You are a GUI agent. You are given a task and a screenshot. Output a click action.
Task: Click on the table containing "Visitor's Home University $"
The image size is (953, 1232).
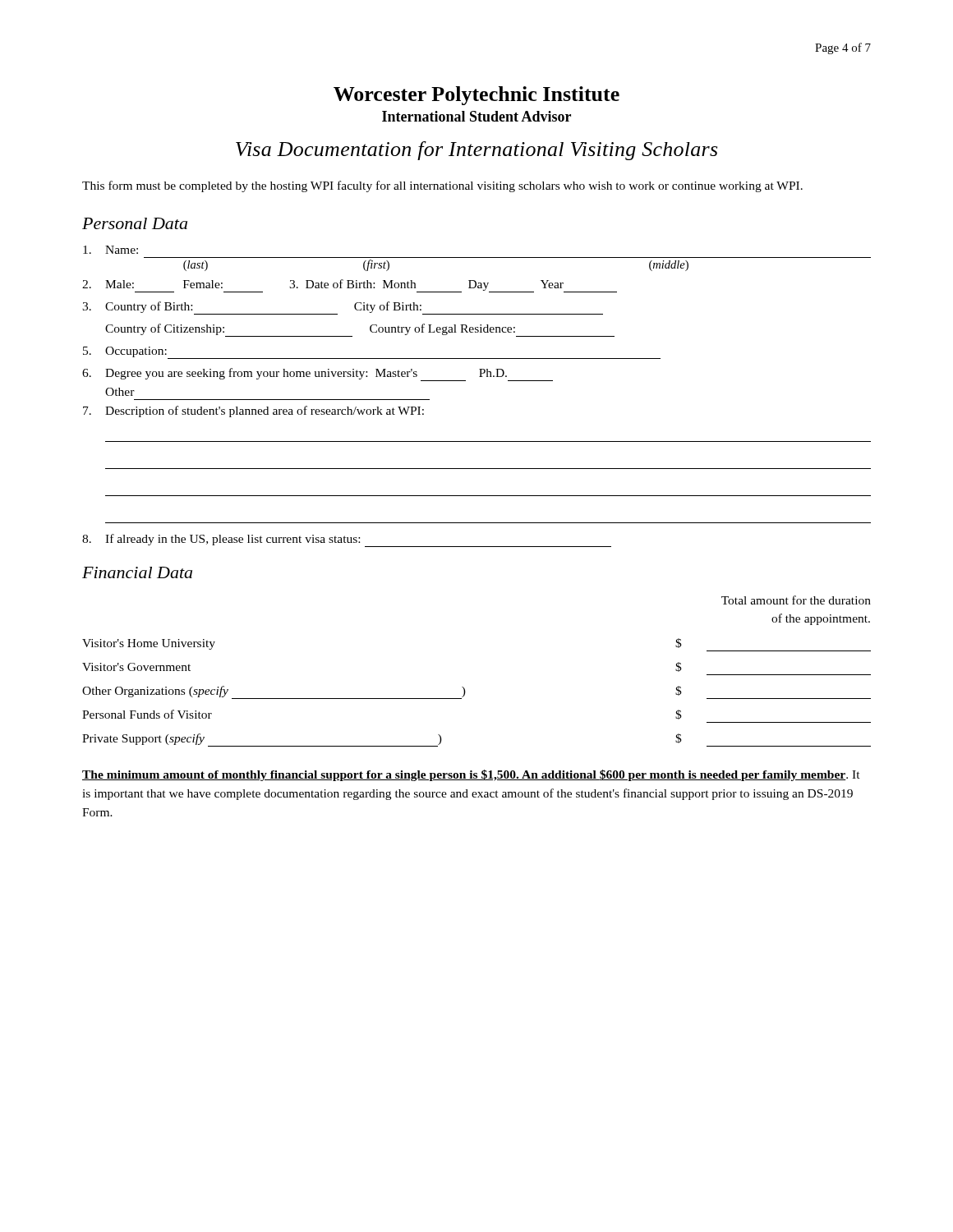(x=476, y=691)
